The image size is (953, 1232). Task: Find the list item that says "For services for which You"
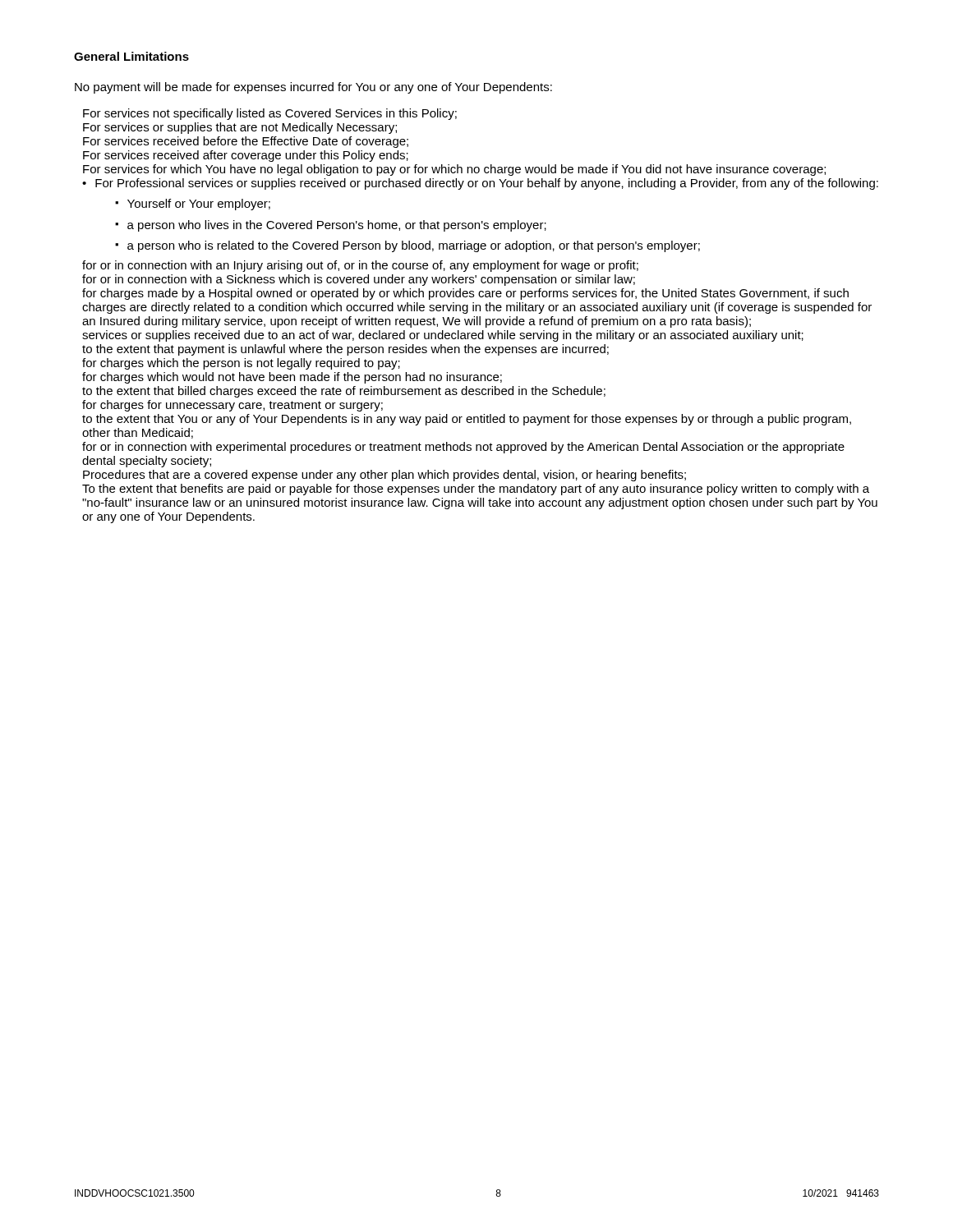(481, 169)
